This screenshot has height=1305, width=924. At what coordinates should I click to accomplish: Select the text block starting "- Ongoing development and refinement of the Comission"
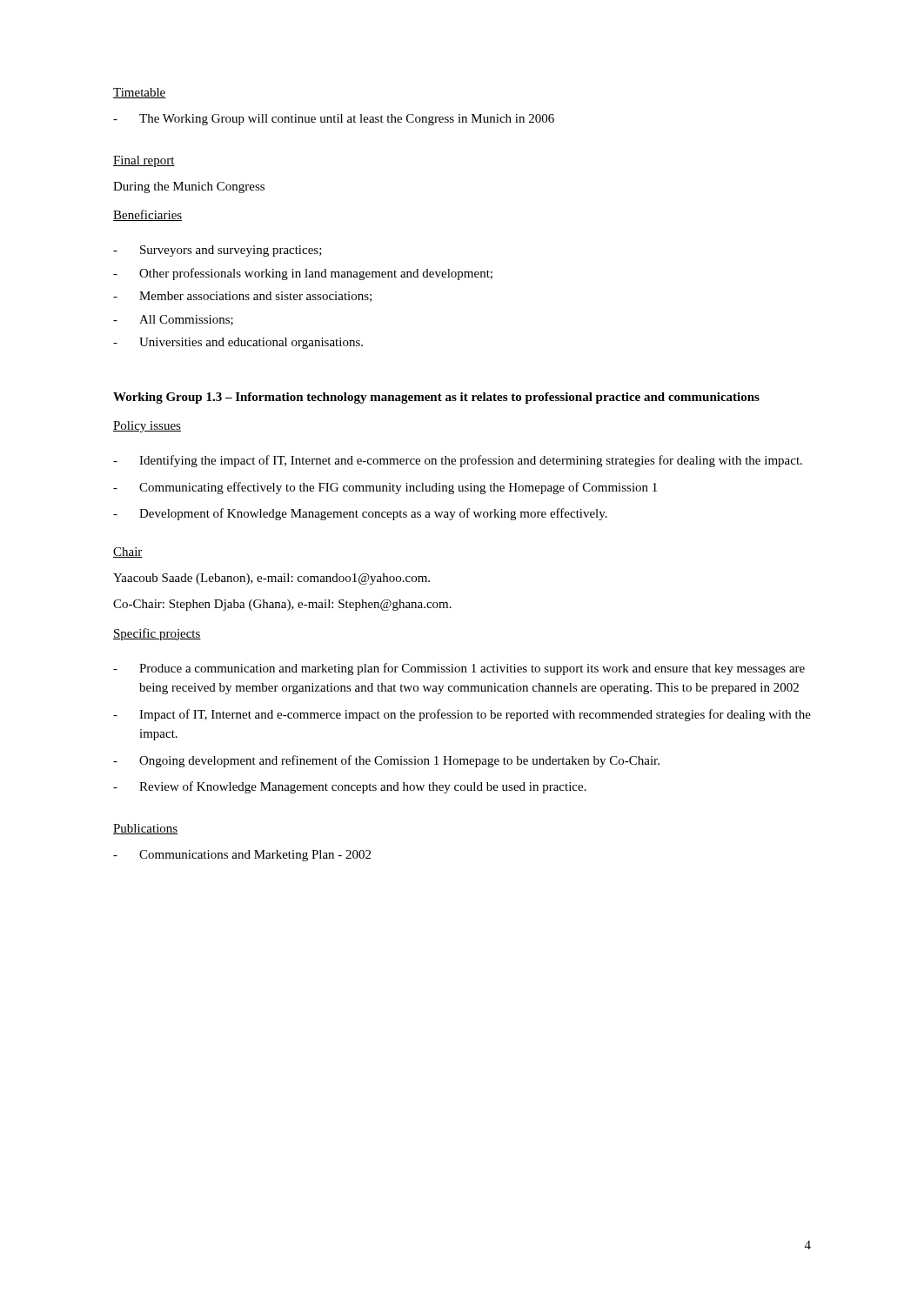(x=462, y=760)
